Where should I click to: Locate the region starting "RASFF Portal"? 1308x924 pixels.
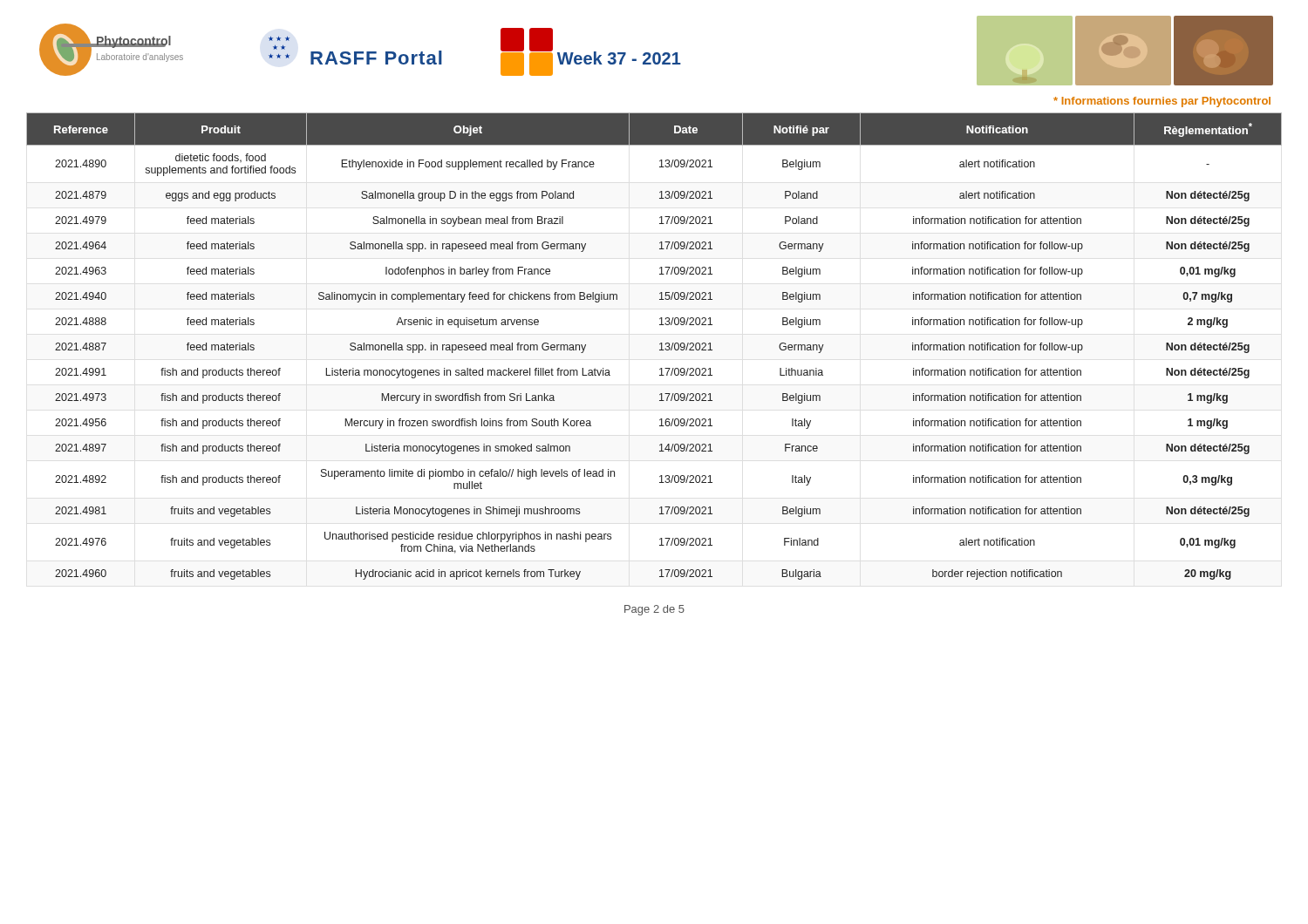click(377, 58)
